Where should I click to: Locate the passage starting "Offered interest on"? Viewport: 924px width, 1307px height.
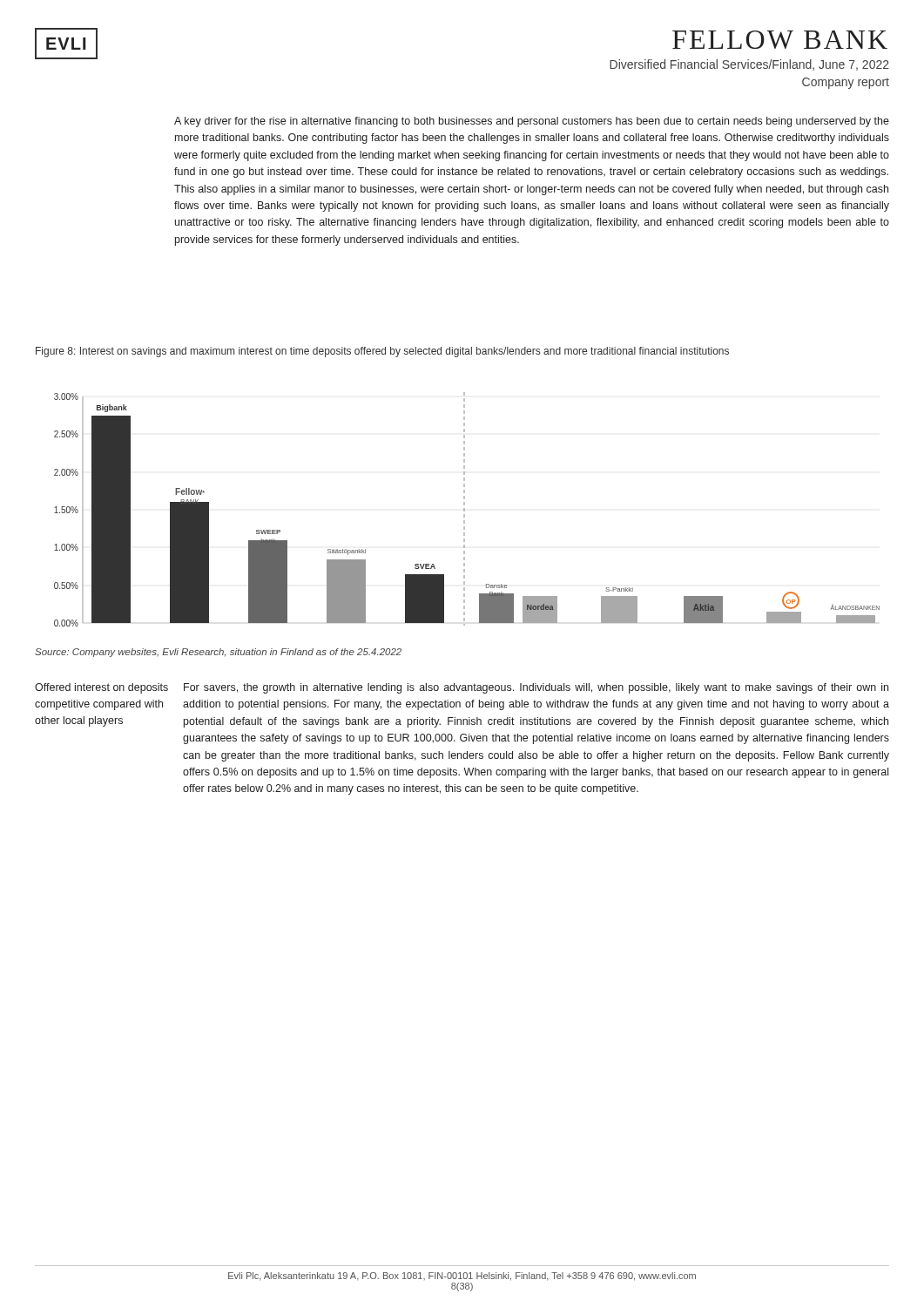pos(102,704)
